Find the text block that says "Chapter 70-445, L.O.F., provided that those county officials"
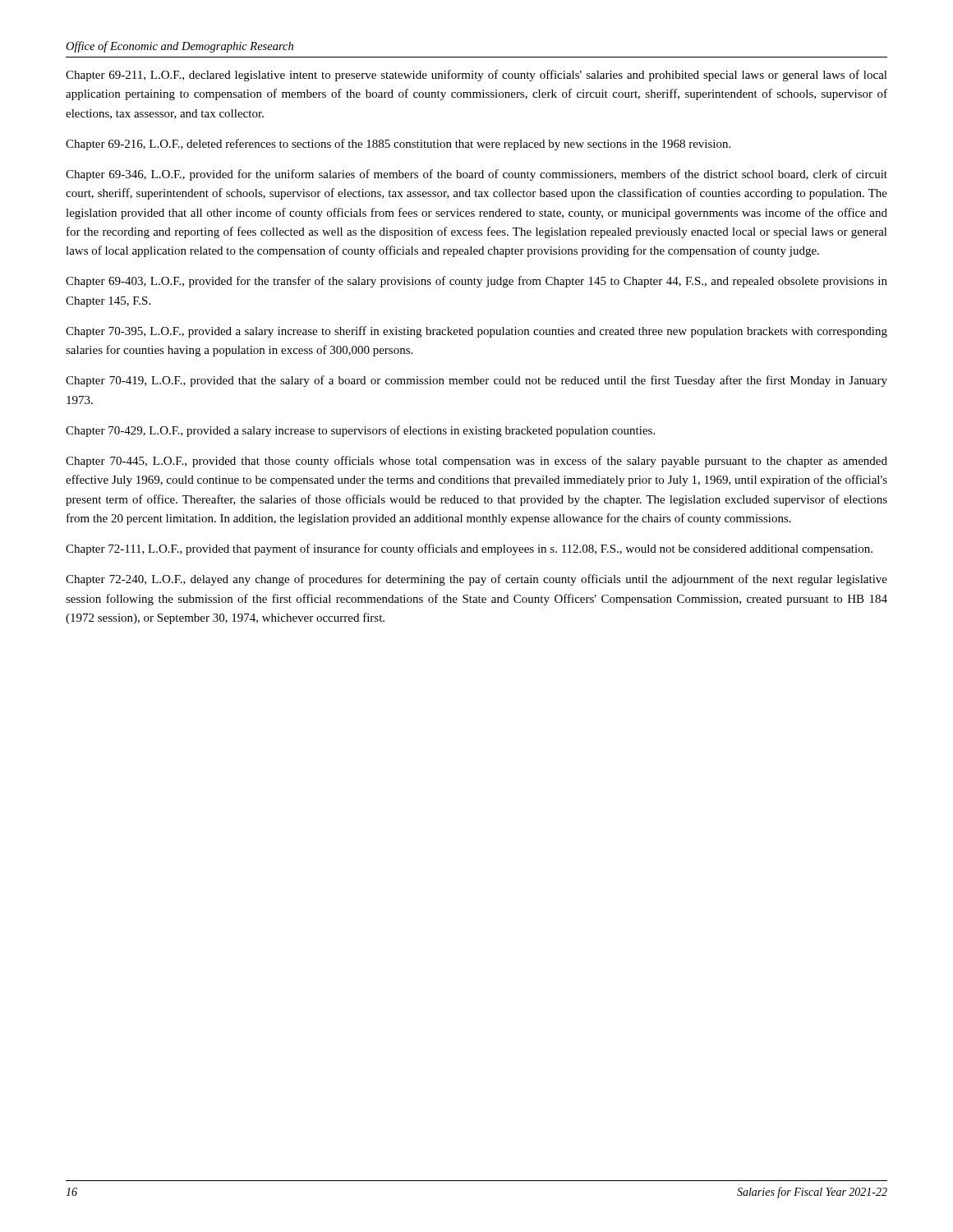The image size is (953, 1232). [476, 489]
